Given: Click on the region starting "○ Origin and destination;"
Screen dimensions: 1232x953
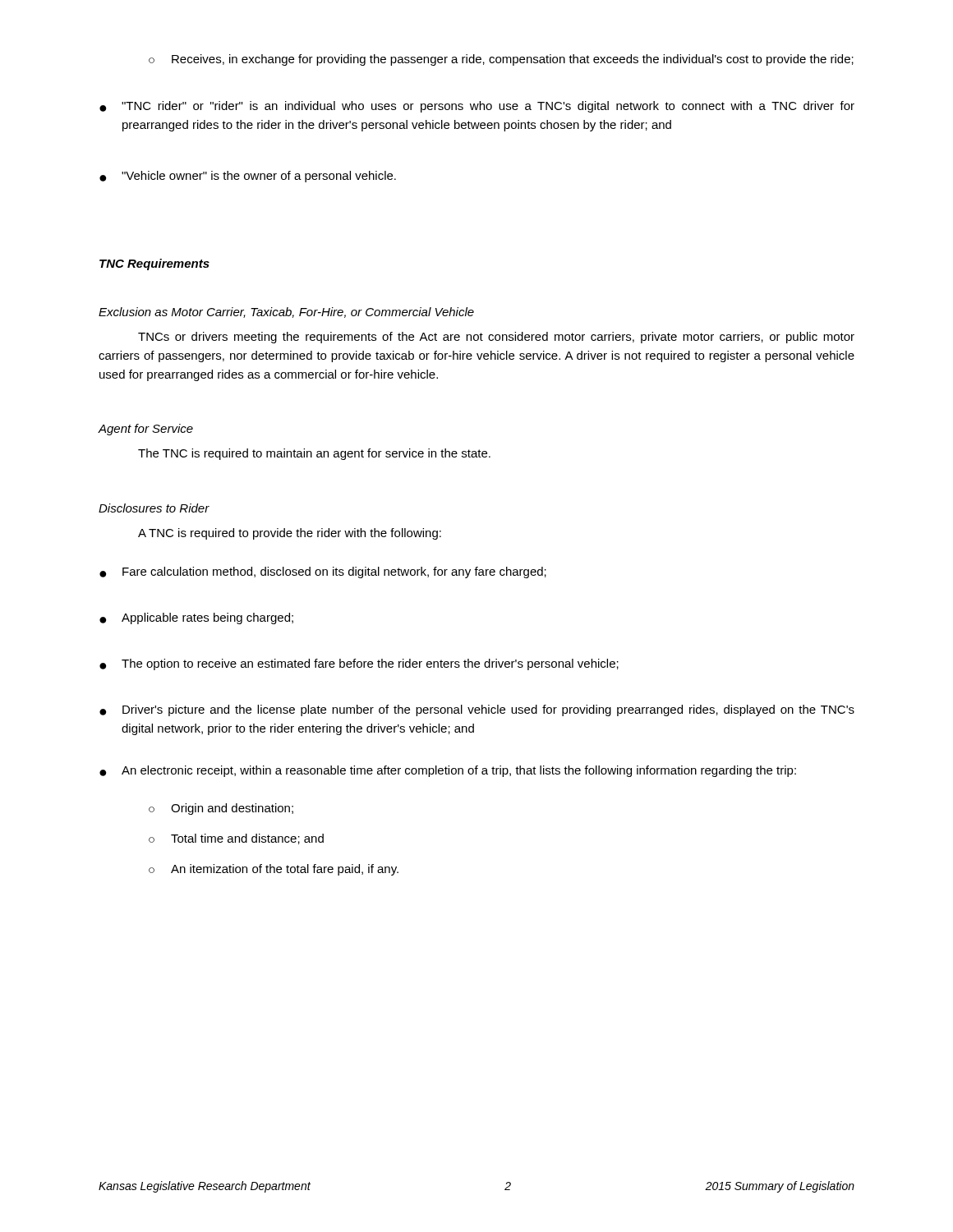Looking at the screenshot, I should click(x=221, y=809).
